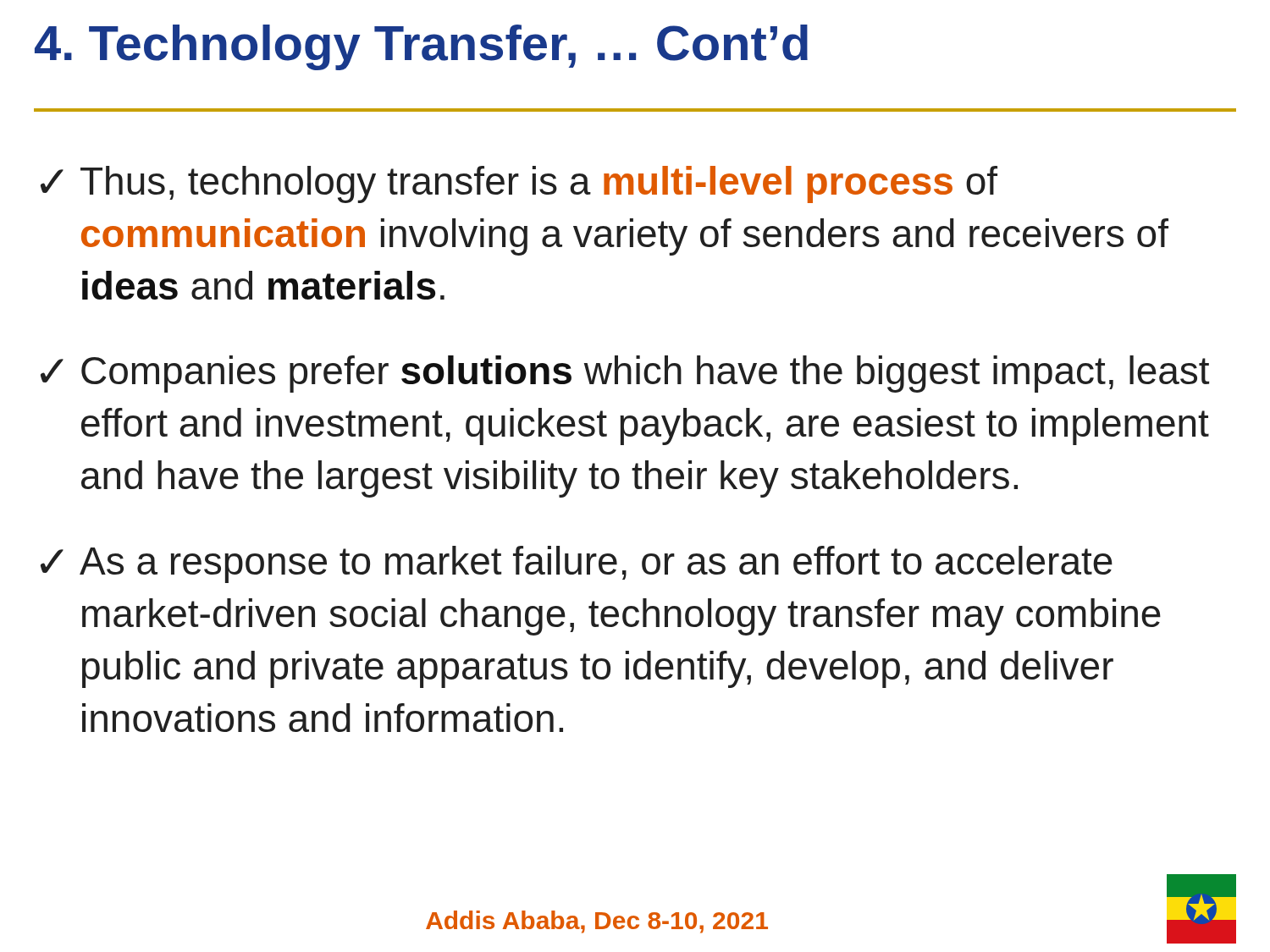Find a illustration

(1201, 909)
